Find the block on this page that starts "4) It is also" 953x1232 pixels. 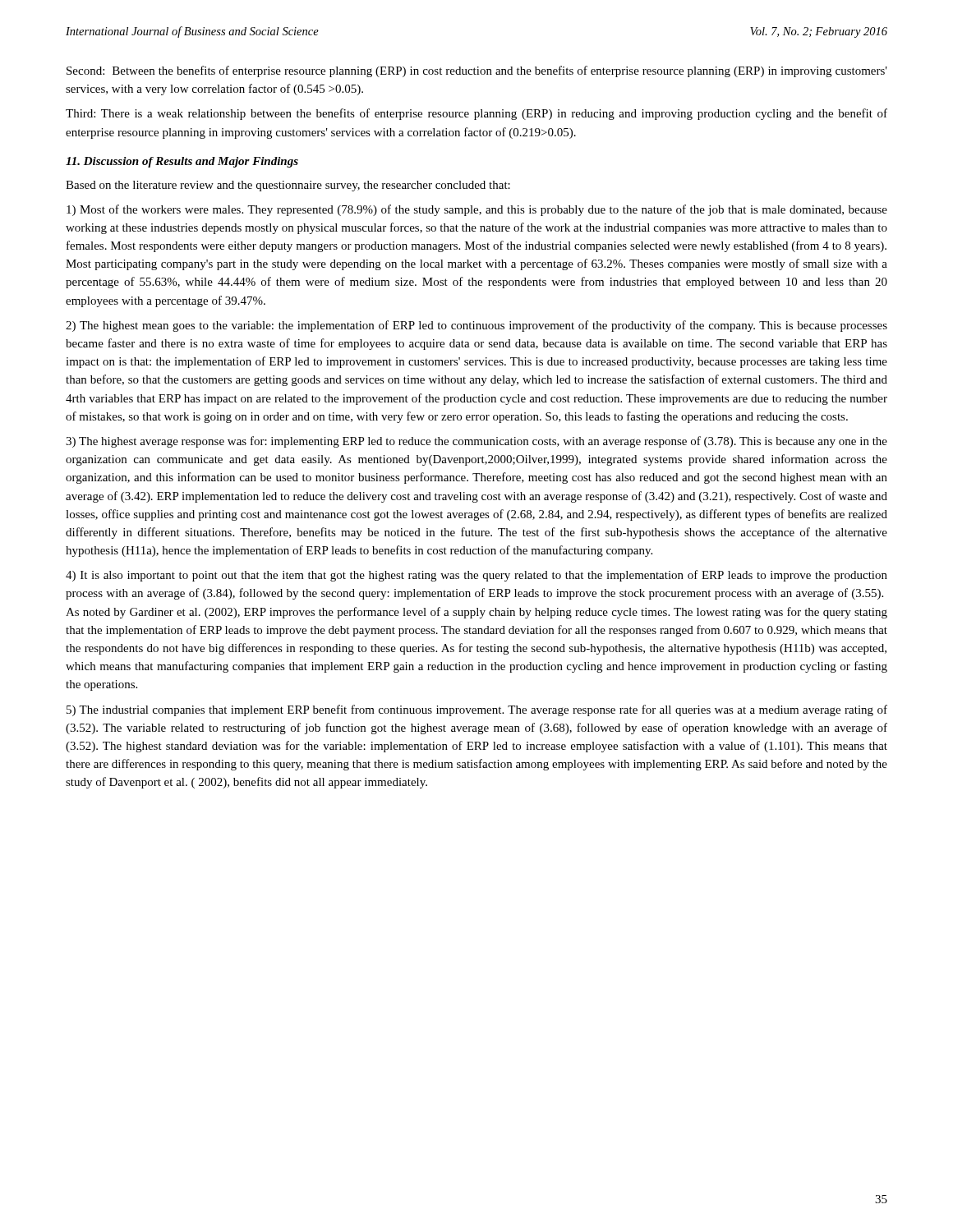(x=476, y=630)
